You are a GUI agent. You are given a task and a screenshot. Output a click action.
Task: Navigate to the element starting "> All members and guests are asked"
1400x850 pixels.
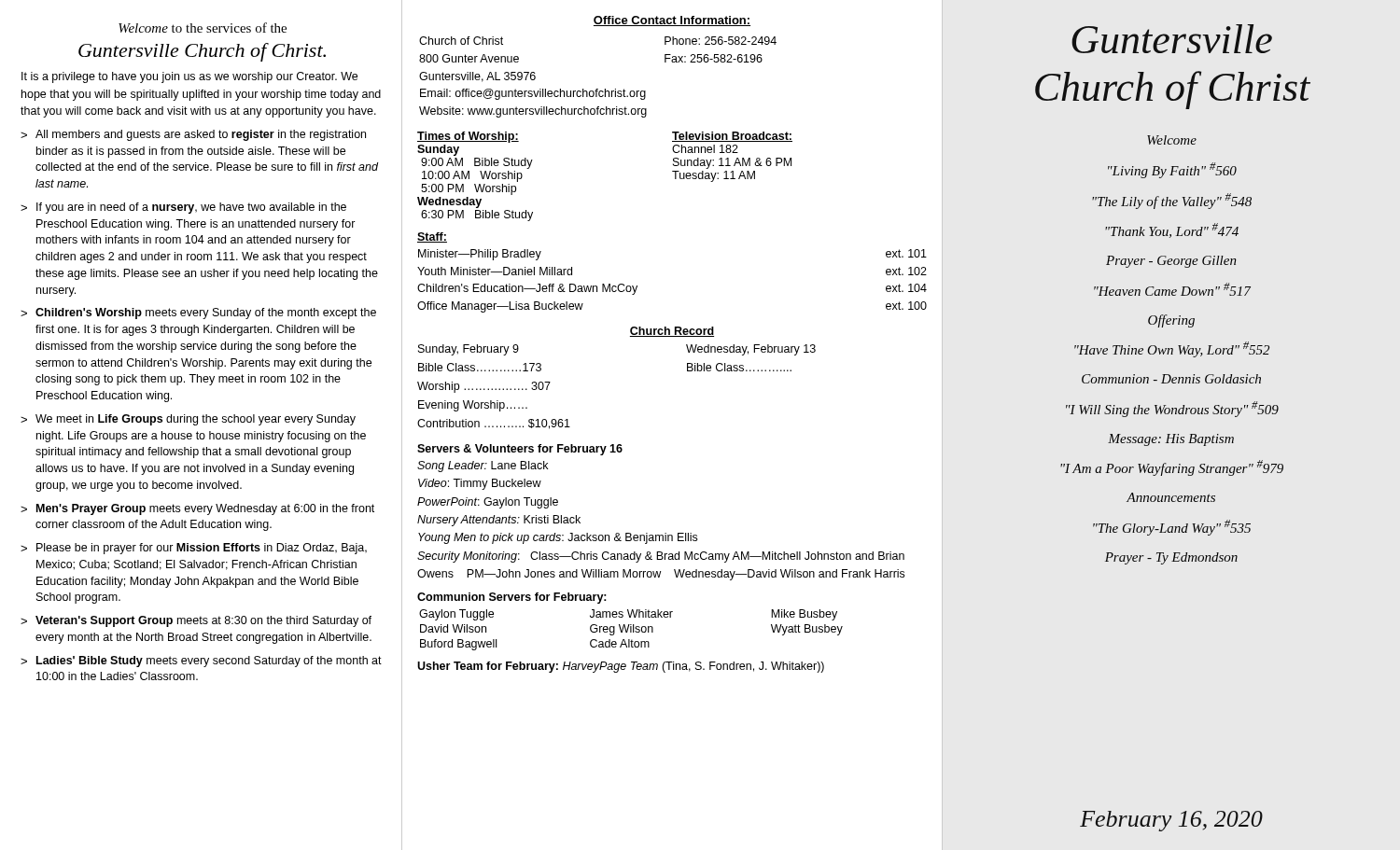click(x=203, y=160)
